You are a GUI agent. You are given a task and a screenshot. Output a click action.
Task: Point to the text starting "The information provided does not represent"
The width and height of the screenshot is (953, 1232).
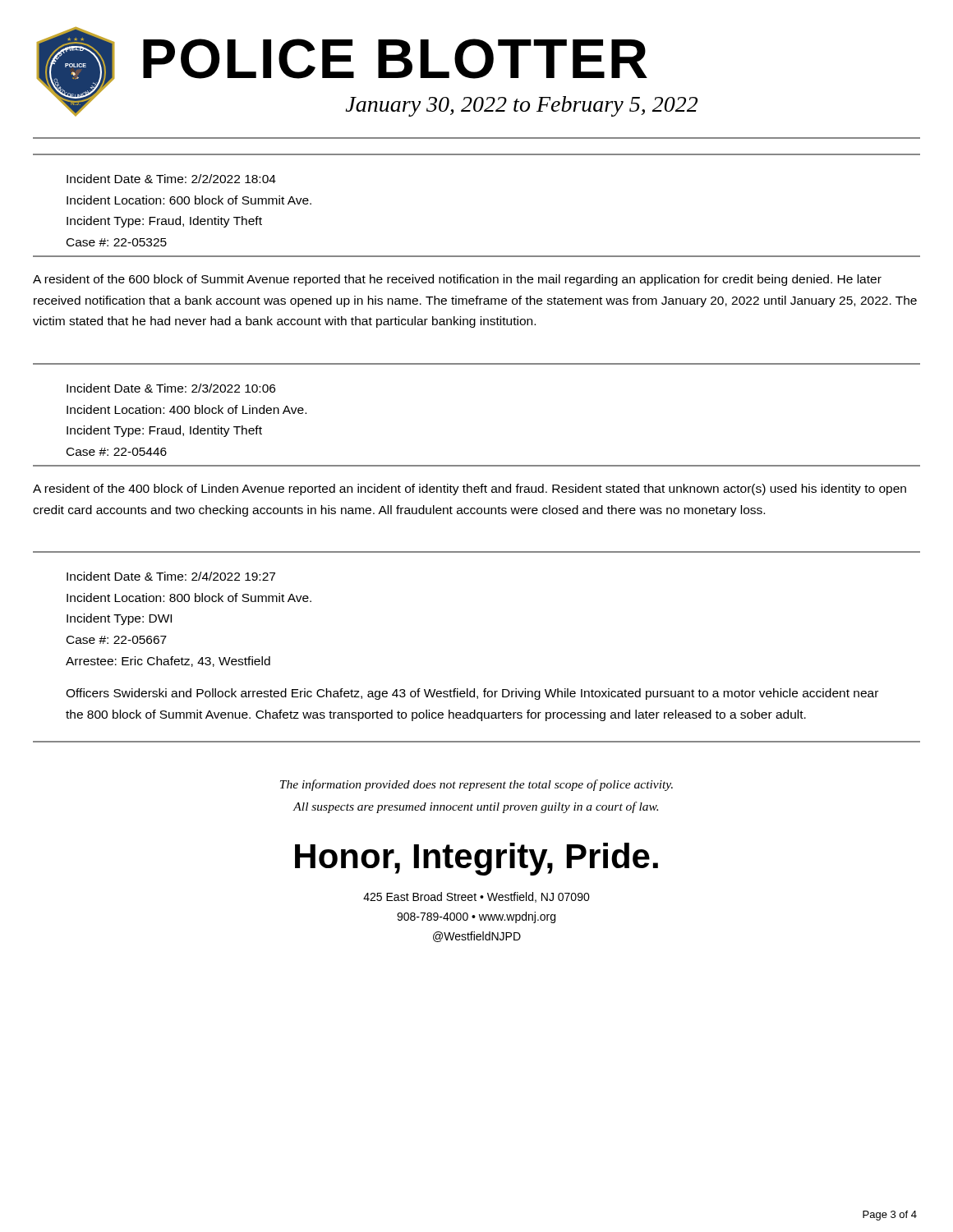click(476, 795)
